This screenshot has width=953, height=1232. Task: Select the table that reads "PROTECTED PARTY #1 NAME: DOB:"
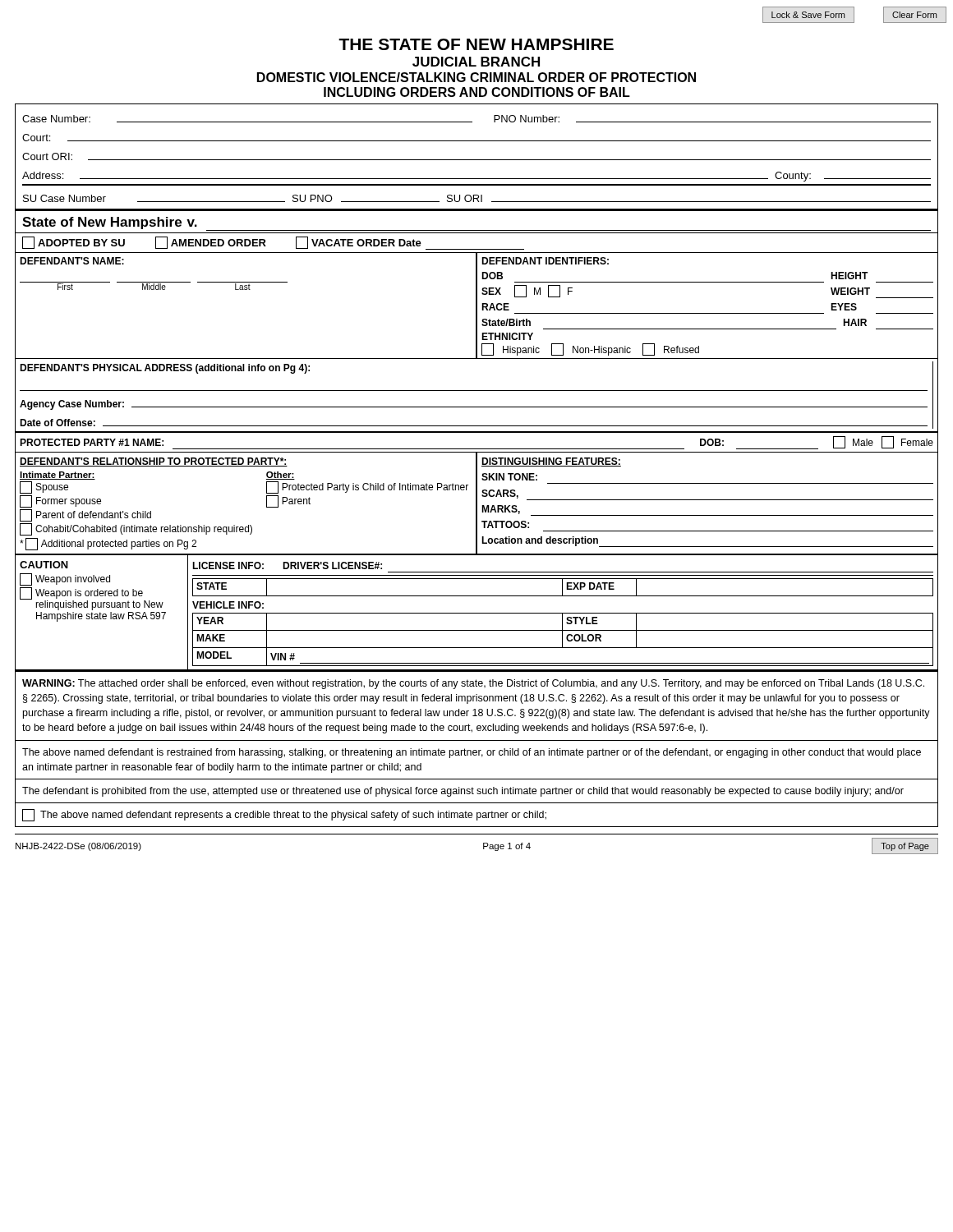point(476,443)
